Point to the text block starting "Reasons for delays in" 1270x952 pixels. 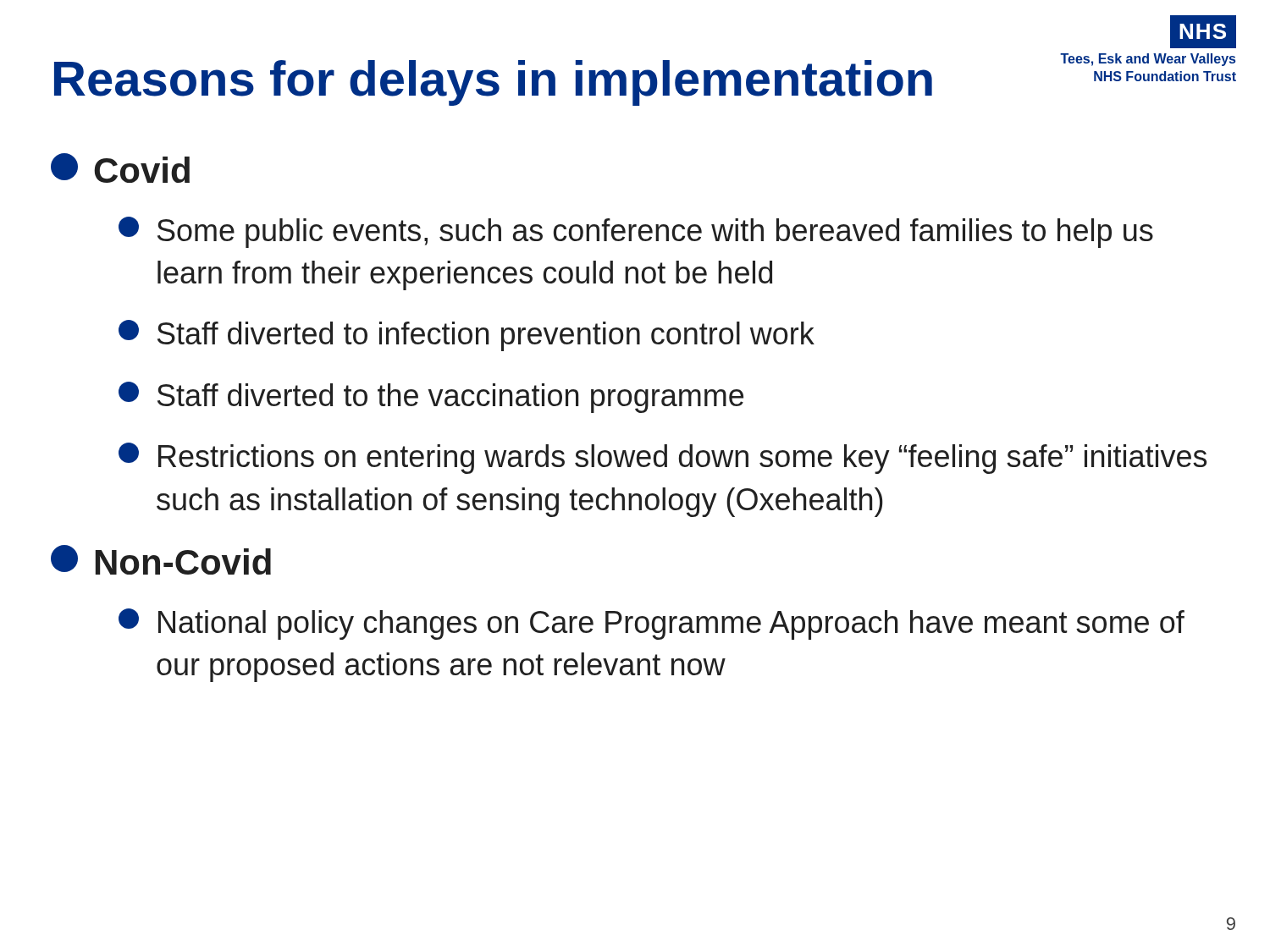point(493,78)
